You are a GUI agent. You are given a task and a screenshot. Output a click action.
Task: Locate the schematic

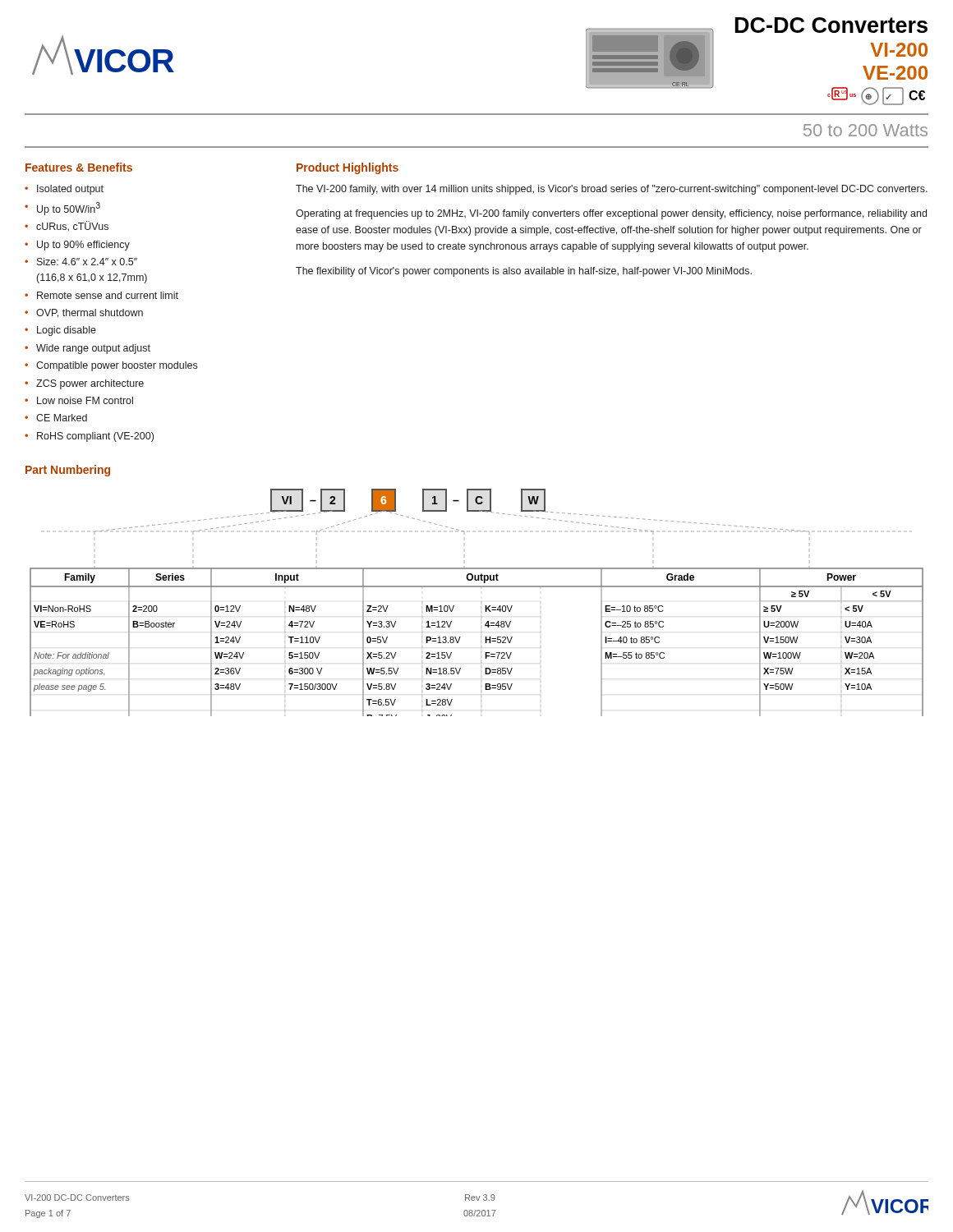pos(476,602)
